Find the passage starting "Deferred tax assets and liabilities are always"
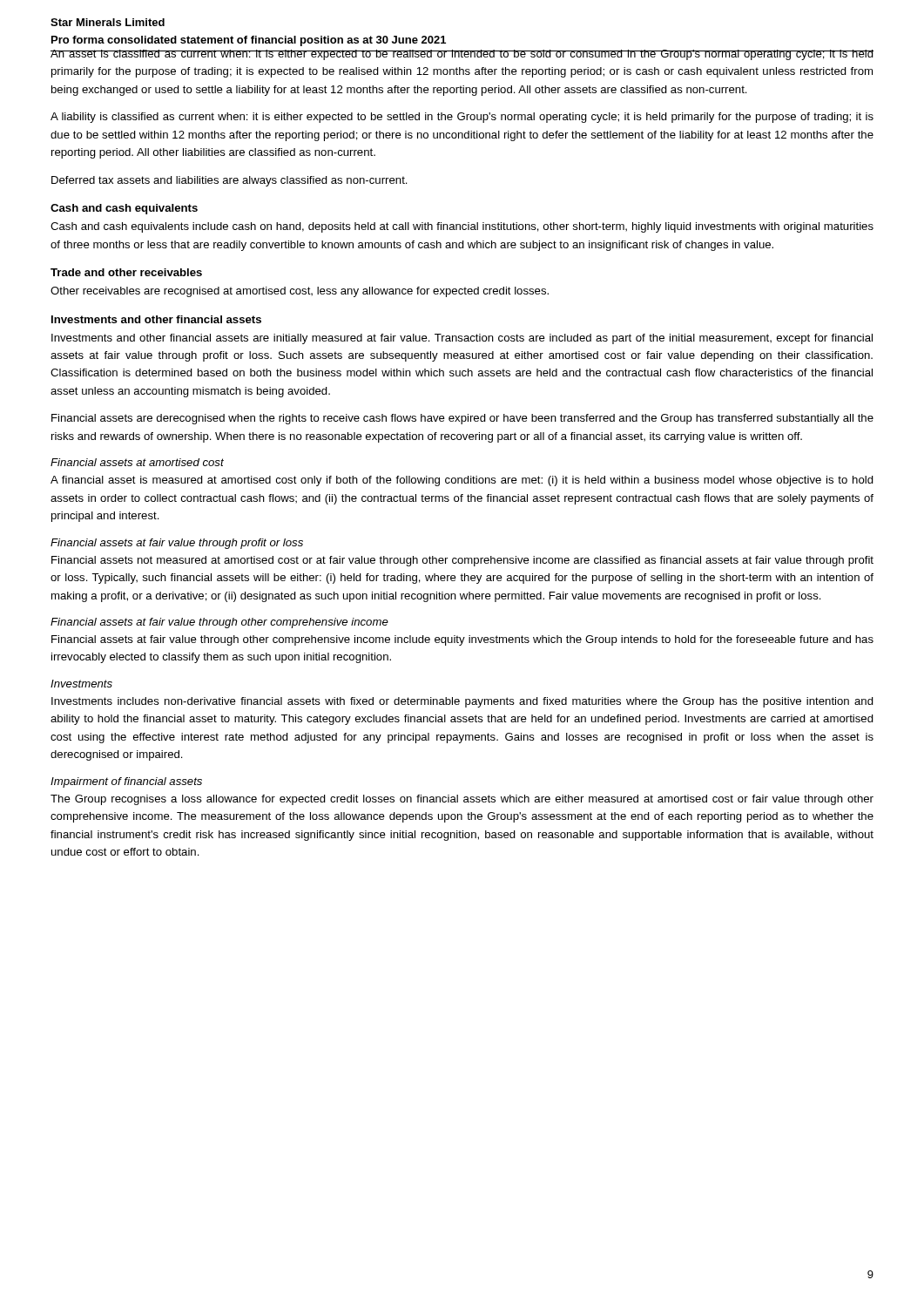Image resolution: width=924 pixels, height=1307 pixels. click(x=229, y=180)
